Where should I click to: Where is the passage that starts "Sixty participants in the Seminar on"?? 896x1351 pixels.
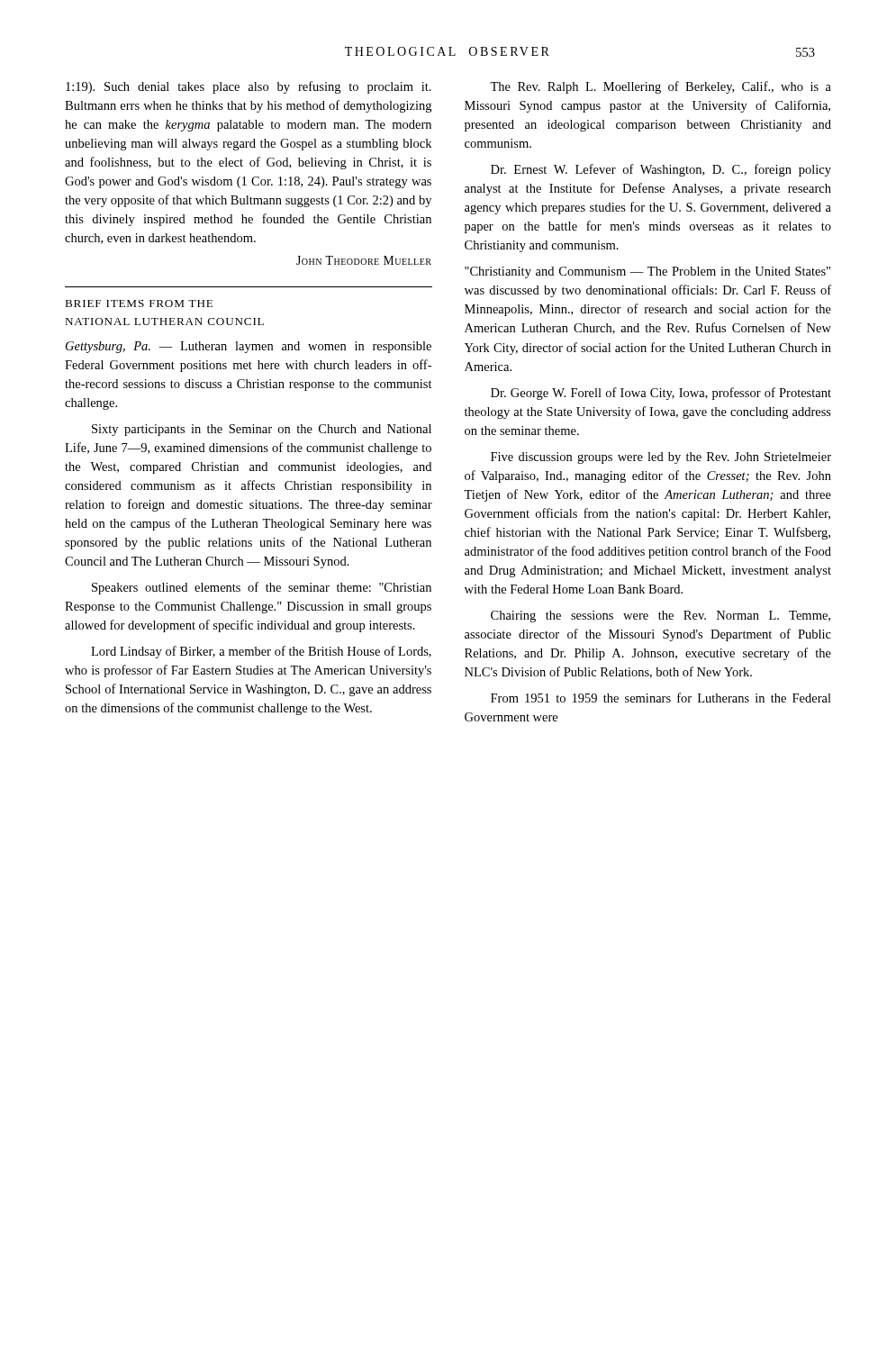click(x=248, y=495)
